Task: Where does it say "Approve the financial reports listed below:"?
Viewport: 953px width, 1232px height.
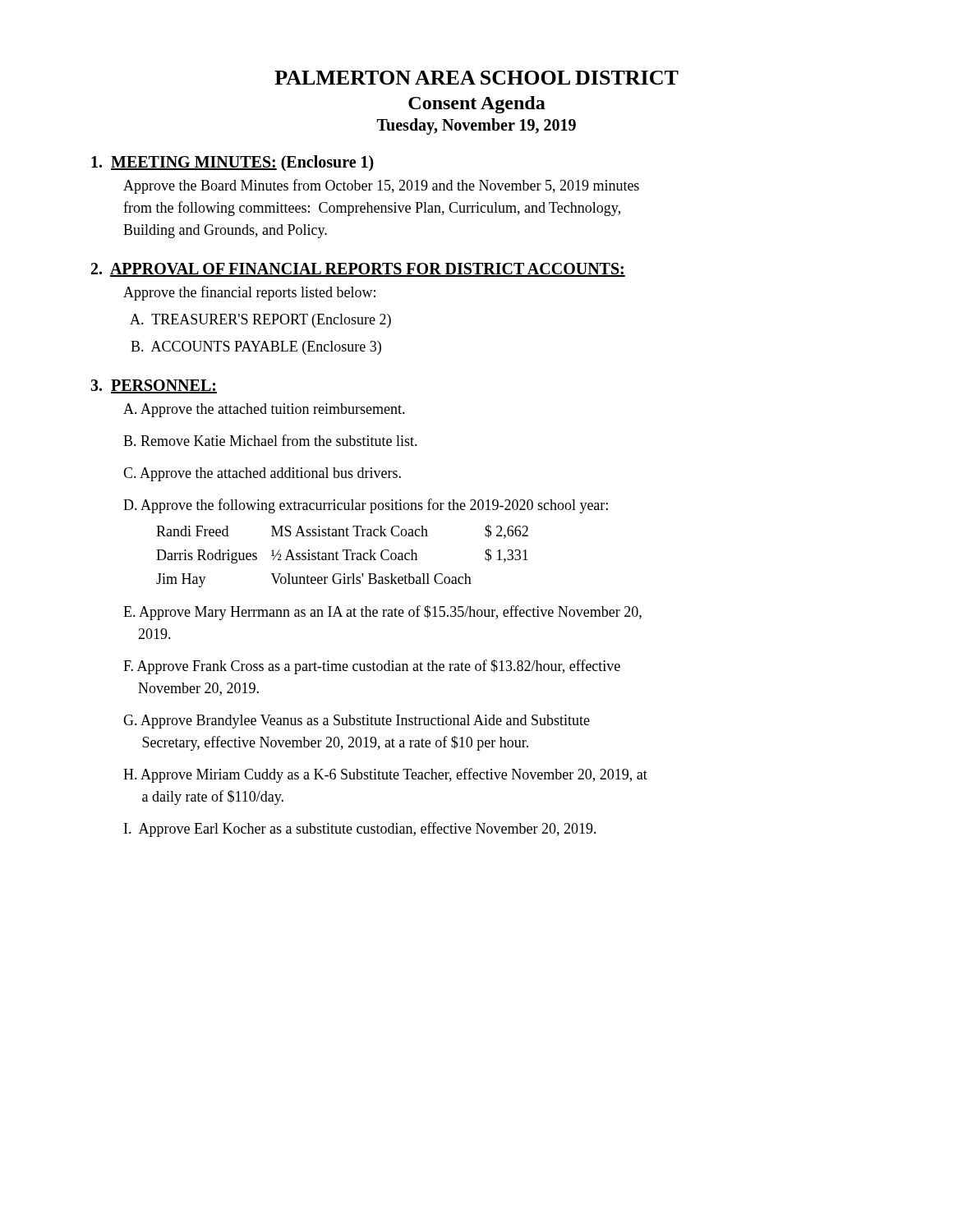Action: pos(249,293)
